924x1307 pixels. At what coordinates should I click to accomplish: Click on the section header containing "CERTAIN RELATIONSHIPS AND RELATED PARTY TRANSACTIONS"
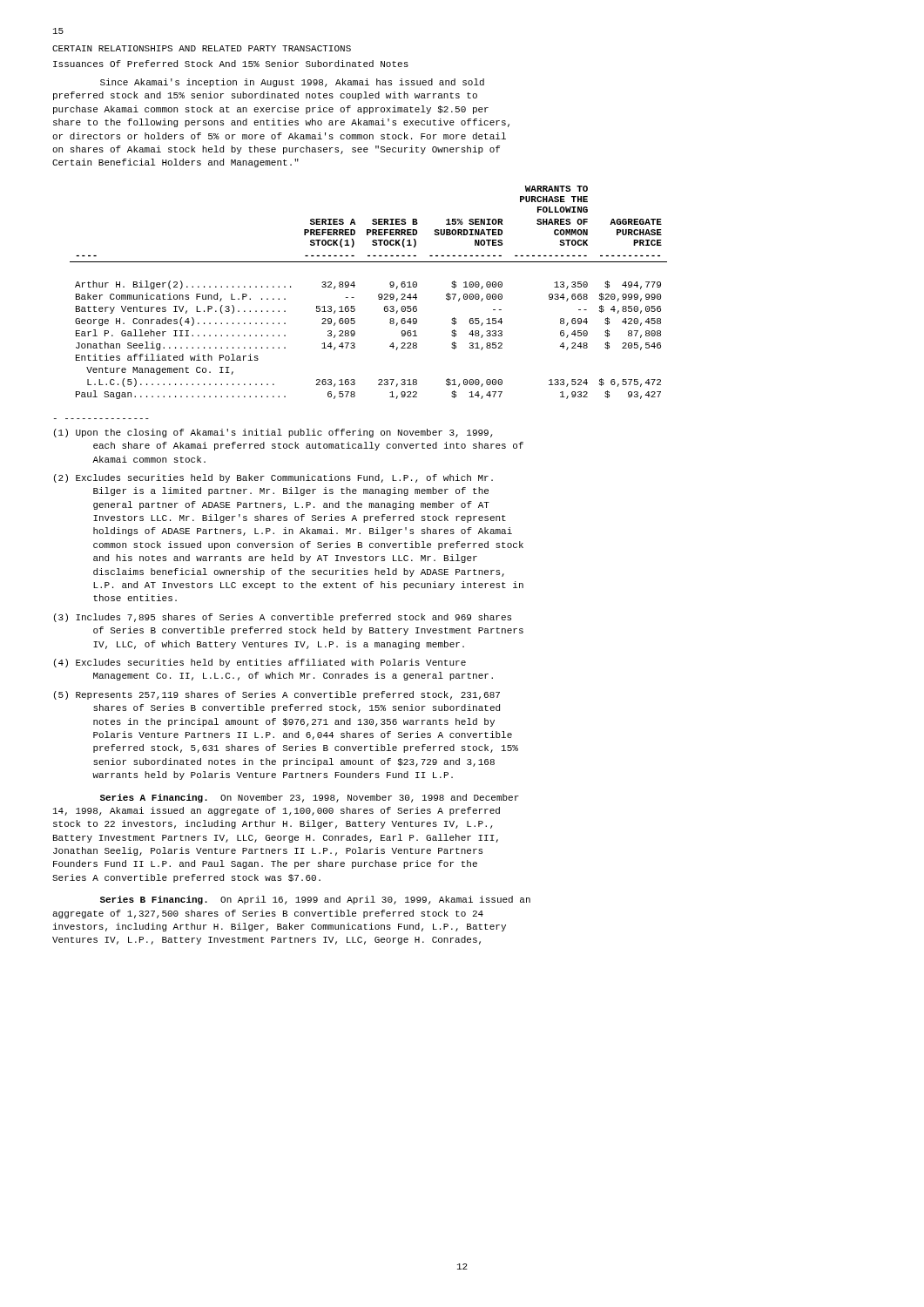click(x=202, y=49)
